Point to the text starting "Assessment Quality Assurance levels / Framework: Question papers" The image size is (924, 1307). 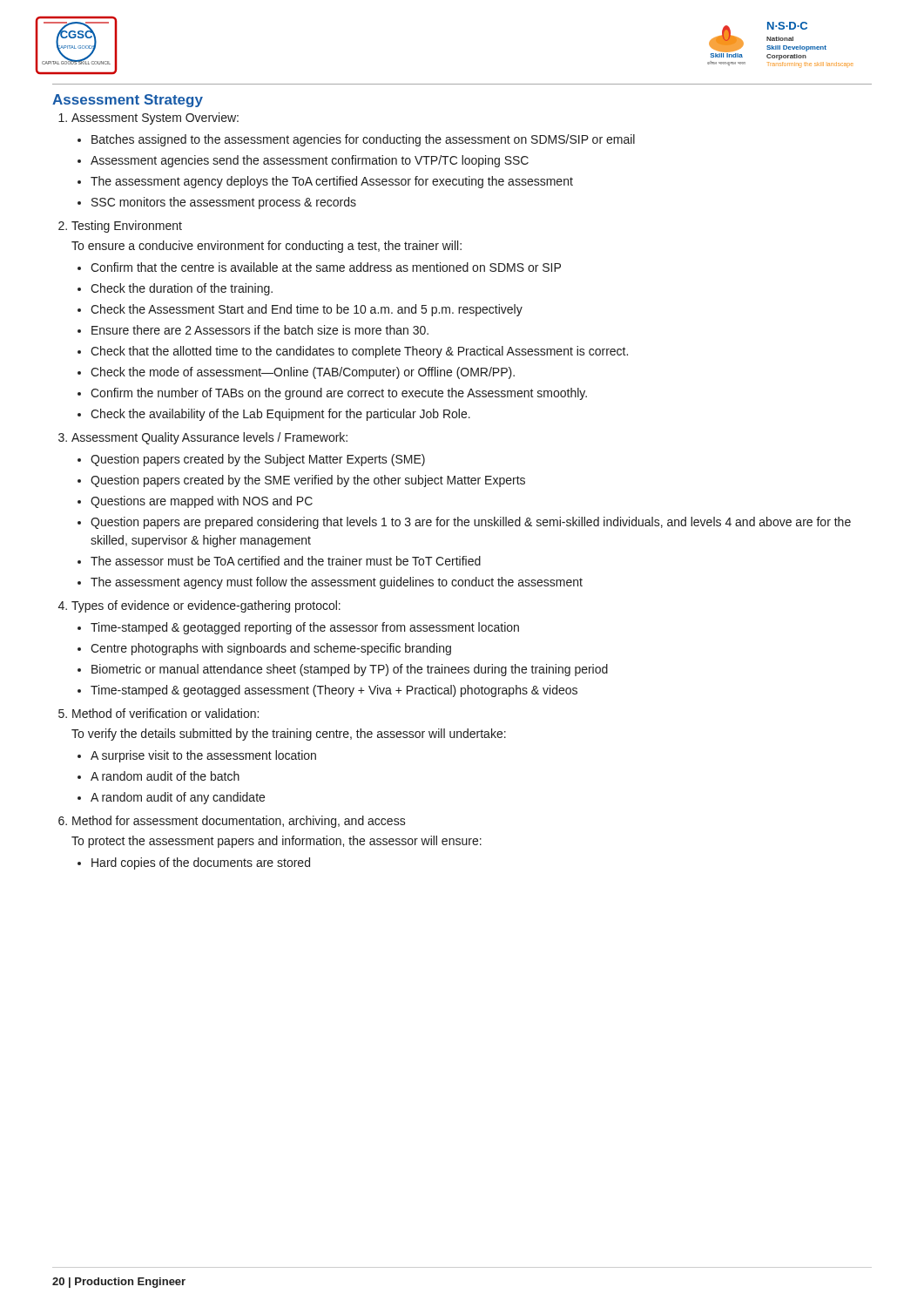coord(472,511)
